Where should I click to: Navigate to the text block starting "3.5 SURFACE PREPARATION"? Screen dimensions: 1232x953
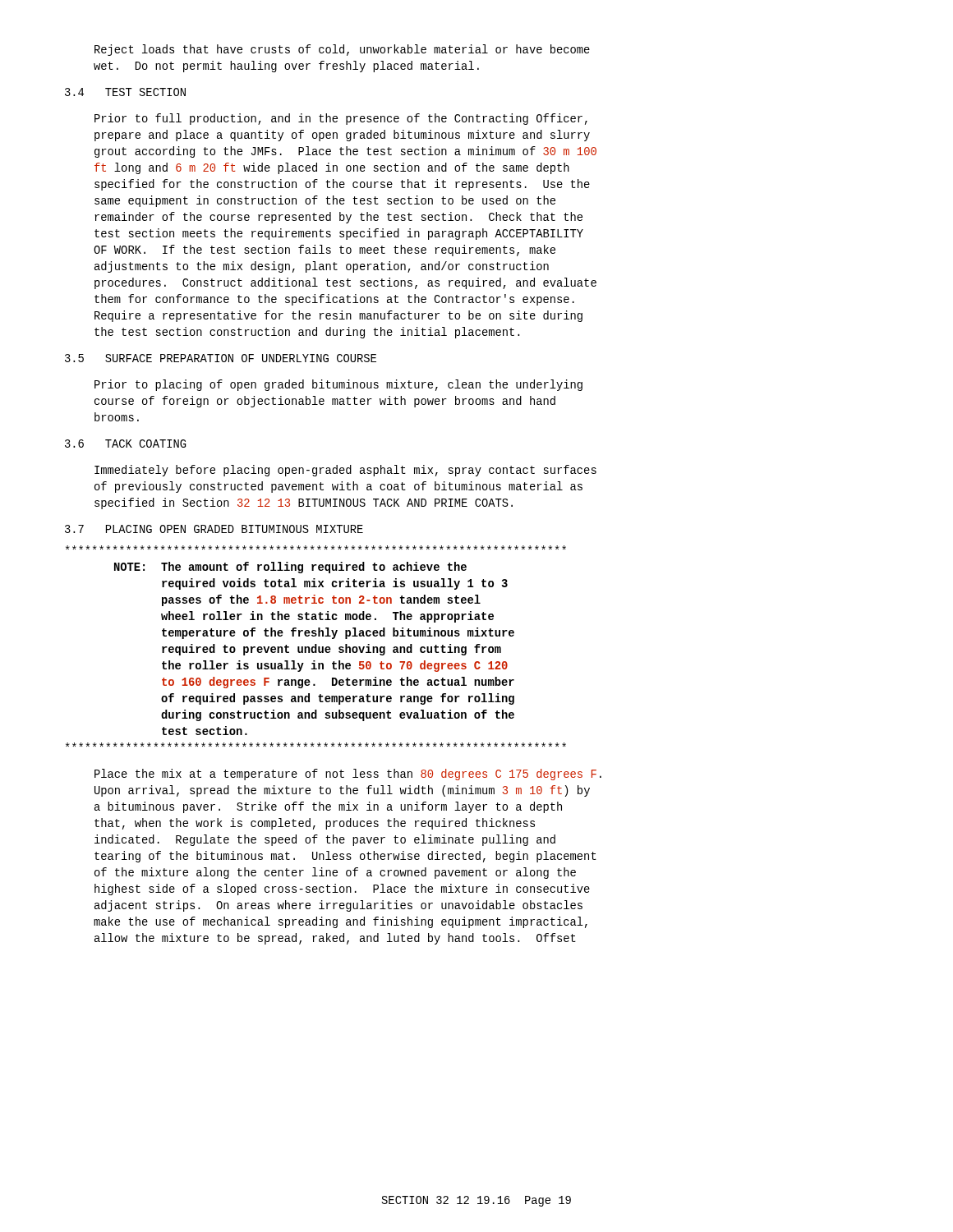point(221,359)
